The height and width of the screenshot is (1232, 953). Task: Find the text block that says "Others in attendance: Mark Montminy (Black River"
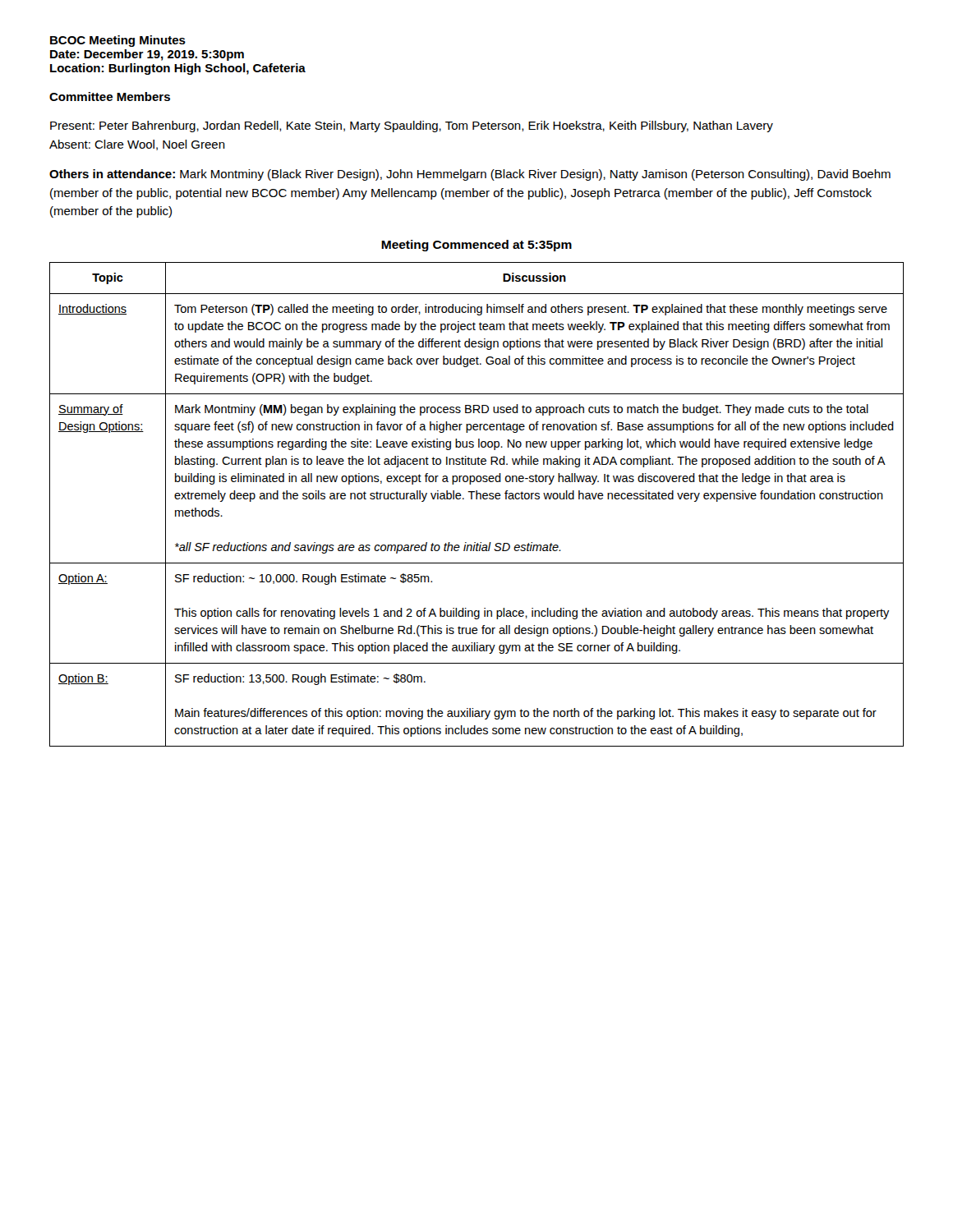coord(470,192)
